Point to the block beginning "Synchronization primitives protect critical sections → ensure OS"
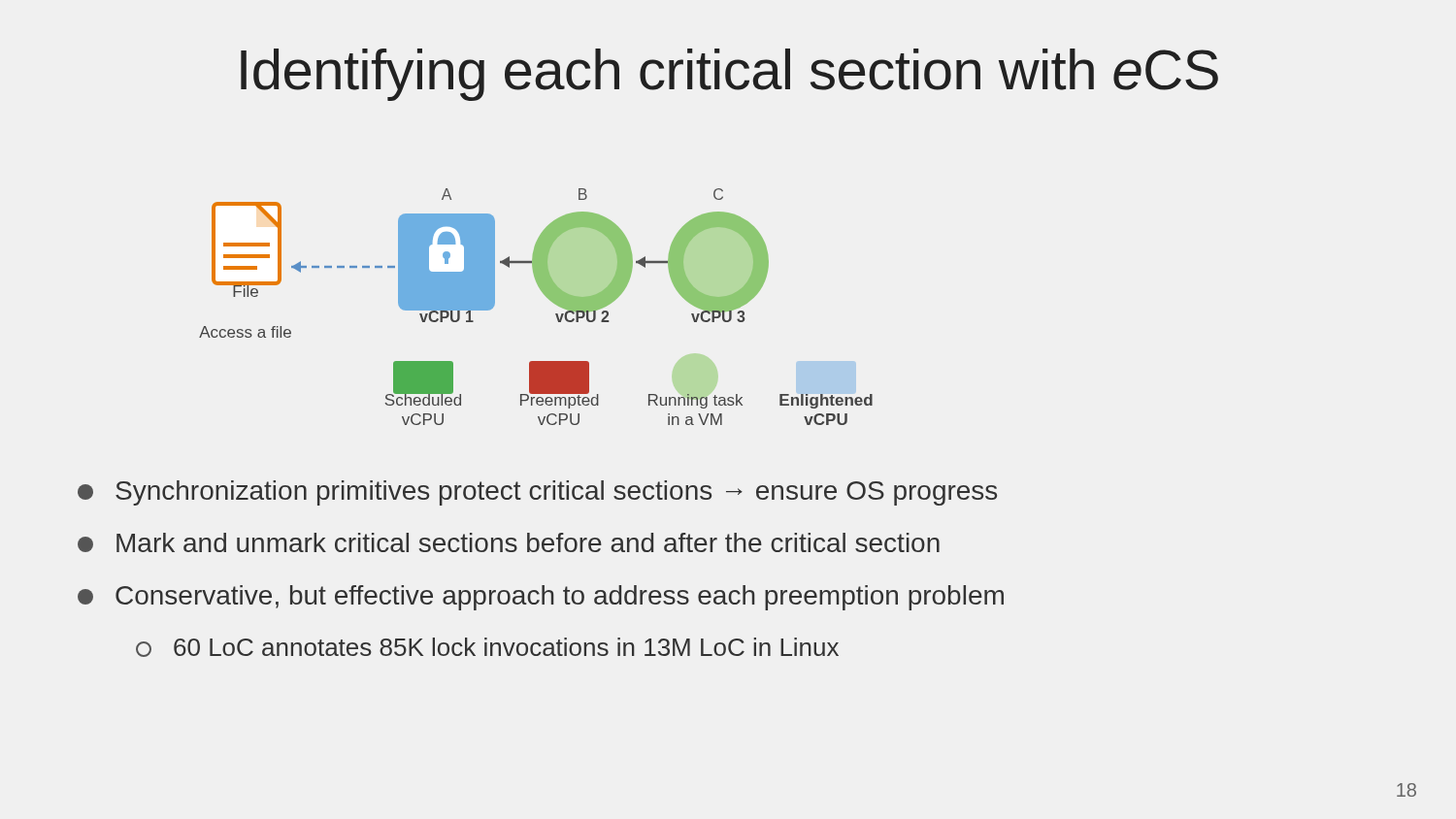The height and width of the screenshot is (819, 1456). pyautogui.click(x=538, y=491)
